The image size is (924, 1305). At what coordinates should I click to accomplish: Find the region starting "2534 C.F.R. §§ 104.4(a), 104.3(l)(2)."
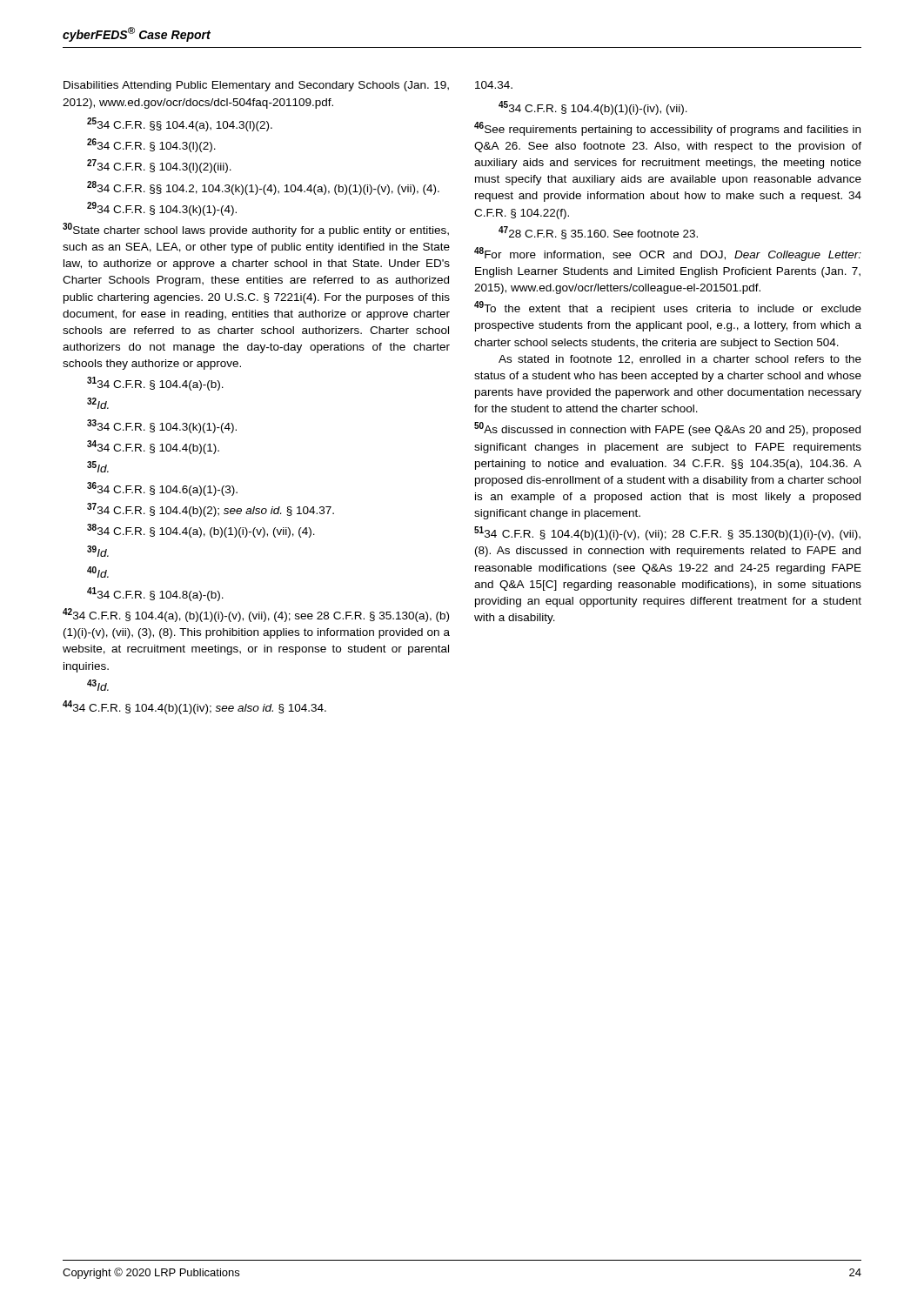[268, 125]
